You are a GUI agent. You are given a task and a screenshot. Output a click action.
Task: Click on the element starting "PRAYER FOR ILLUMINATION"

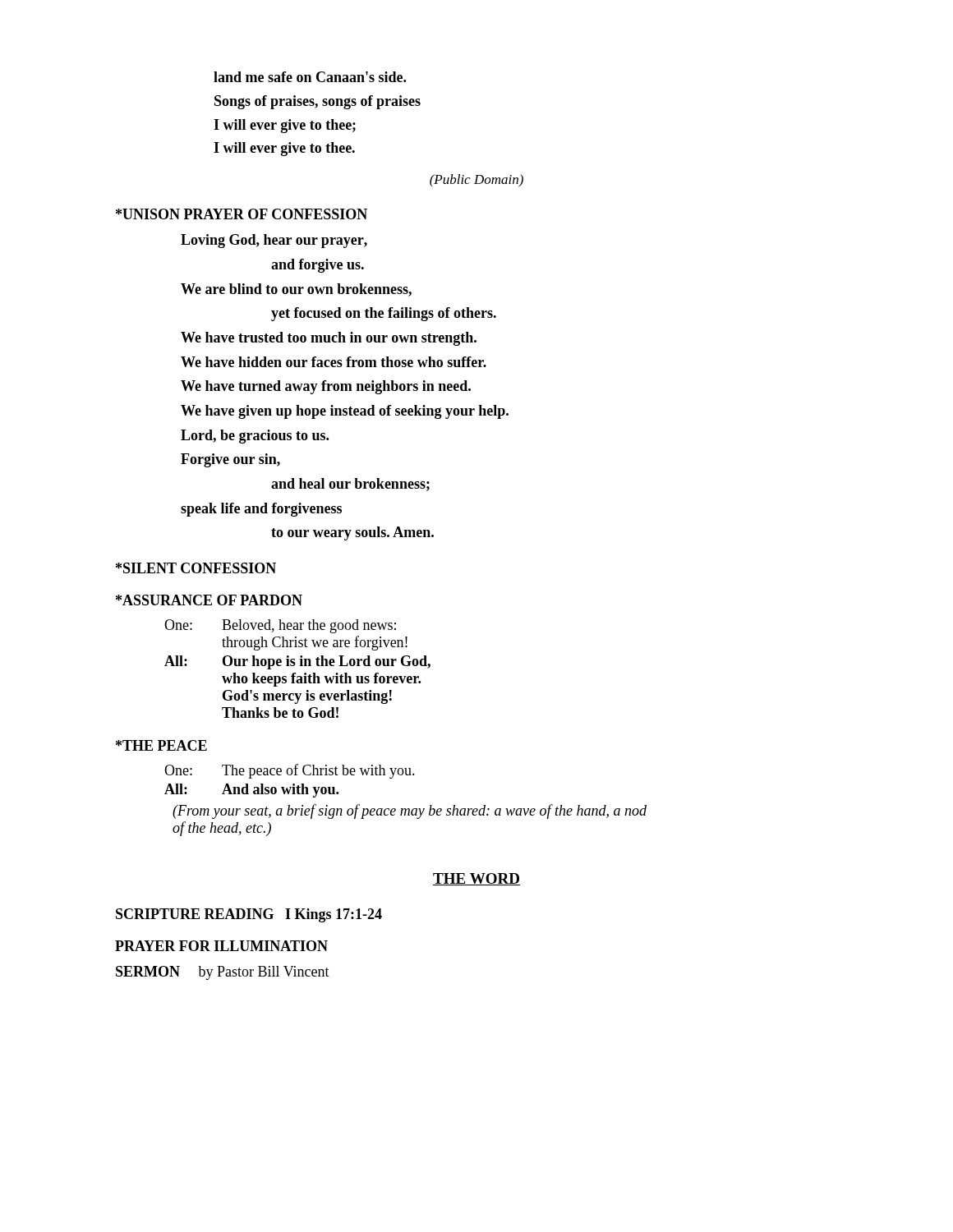(221, 946)
